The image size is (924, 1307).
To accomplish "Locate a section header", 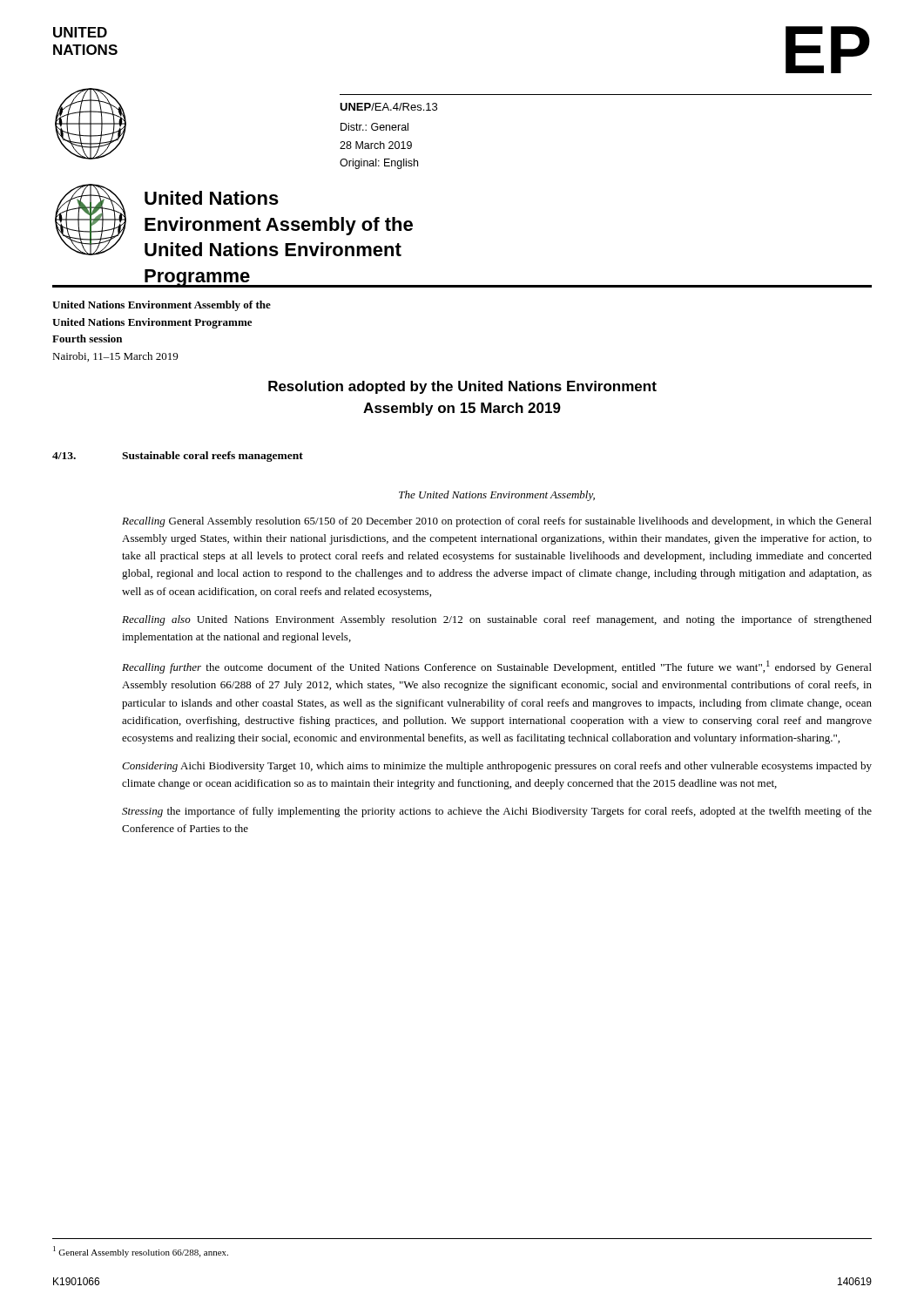I will [x=462, y=456].
